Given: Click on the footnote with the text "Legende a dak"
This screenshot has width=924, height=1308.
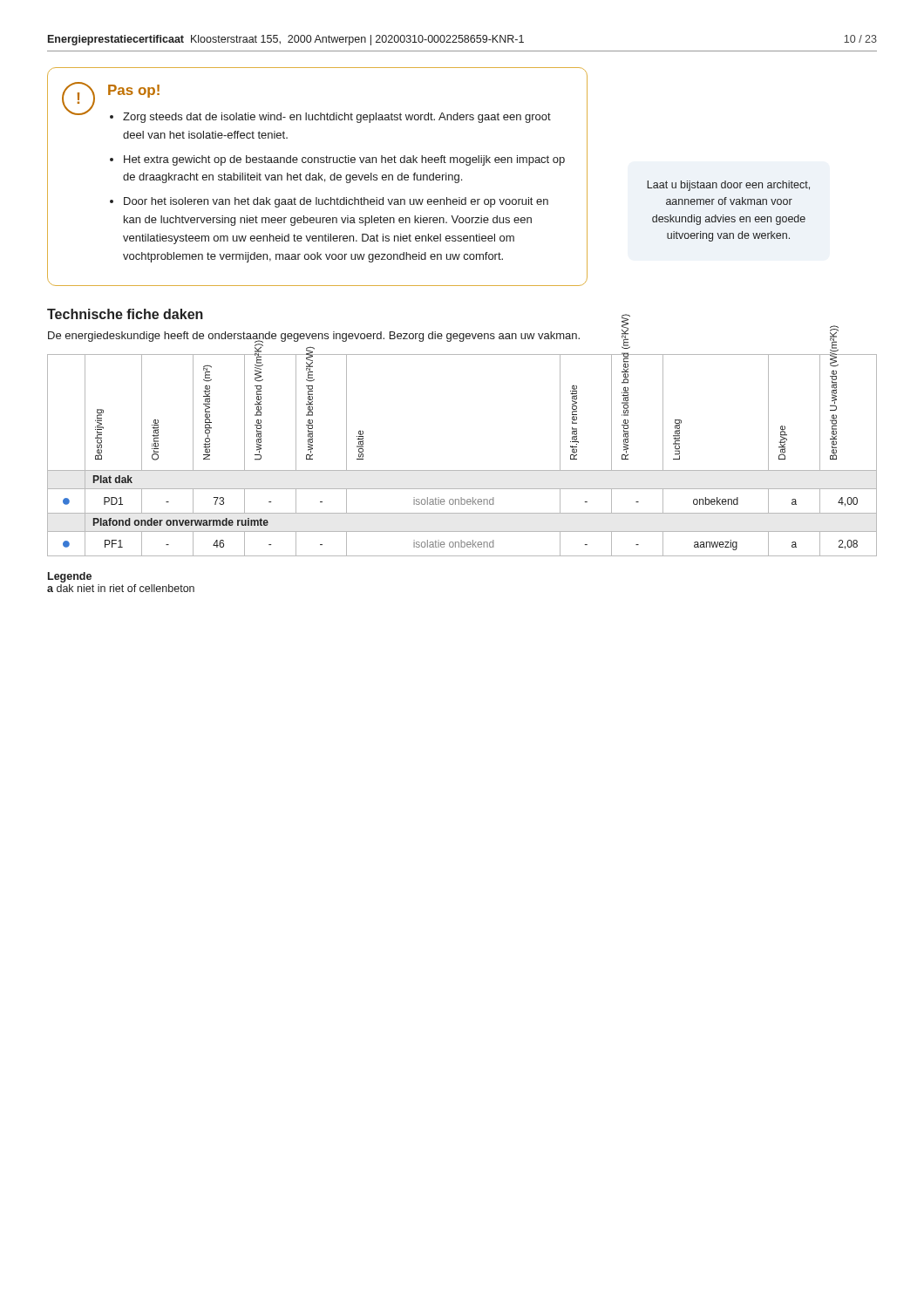Looking at the screenshot, I should [x=121, y=583].
